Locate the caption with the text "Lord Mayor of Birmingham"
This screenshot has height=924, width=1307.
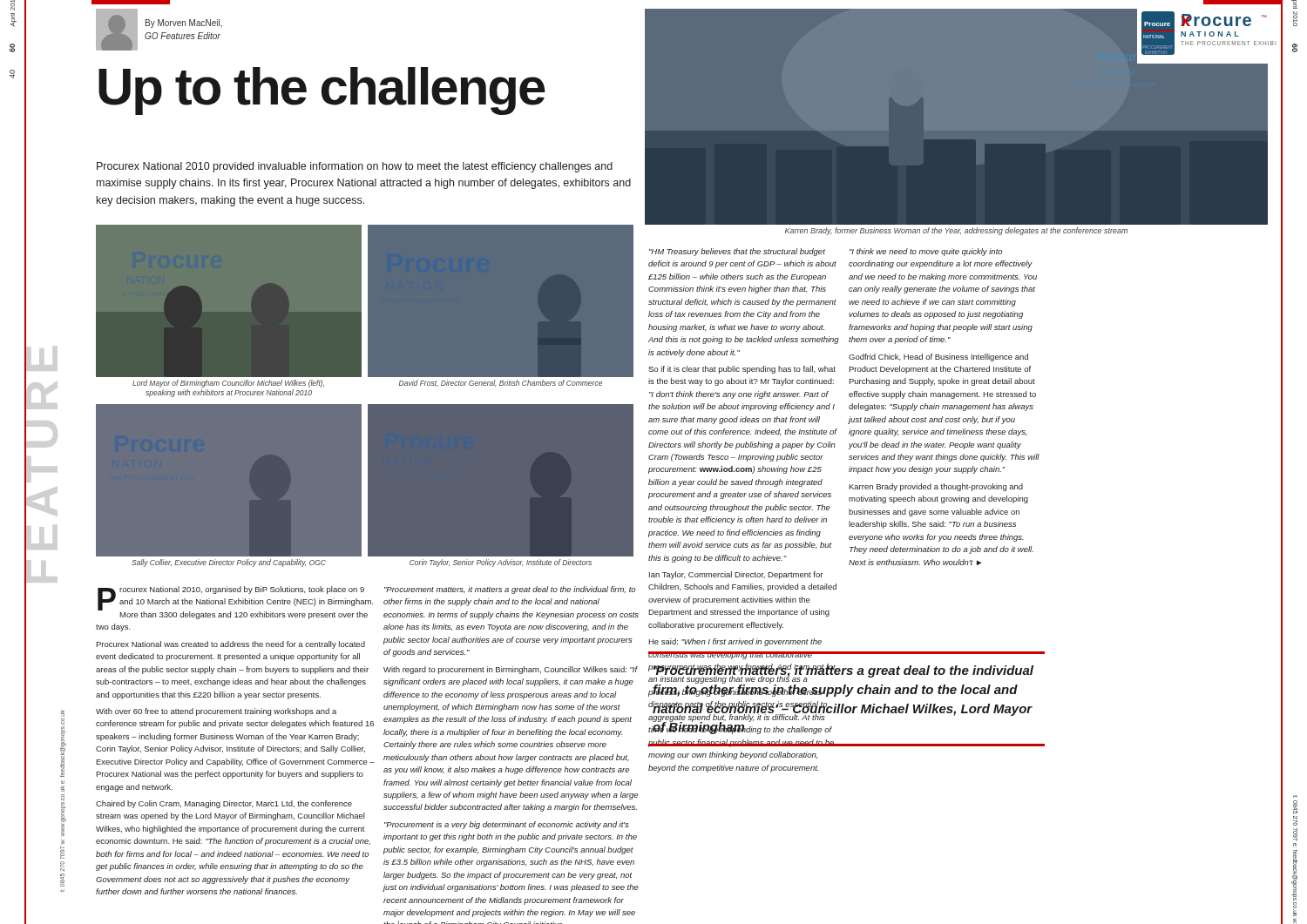(x=229, y=388)
